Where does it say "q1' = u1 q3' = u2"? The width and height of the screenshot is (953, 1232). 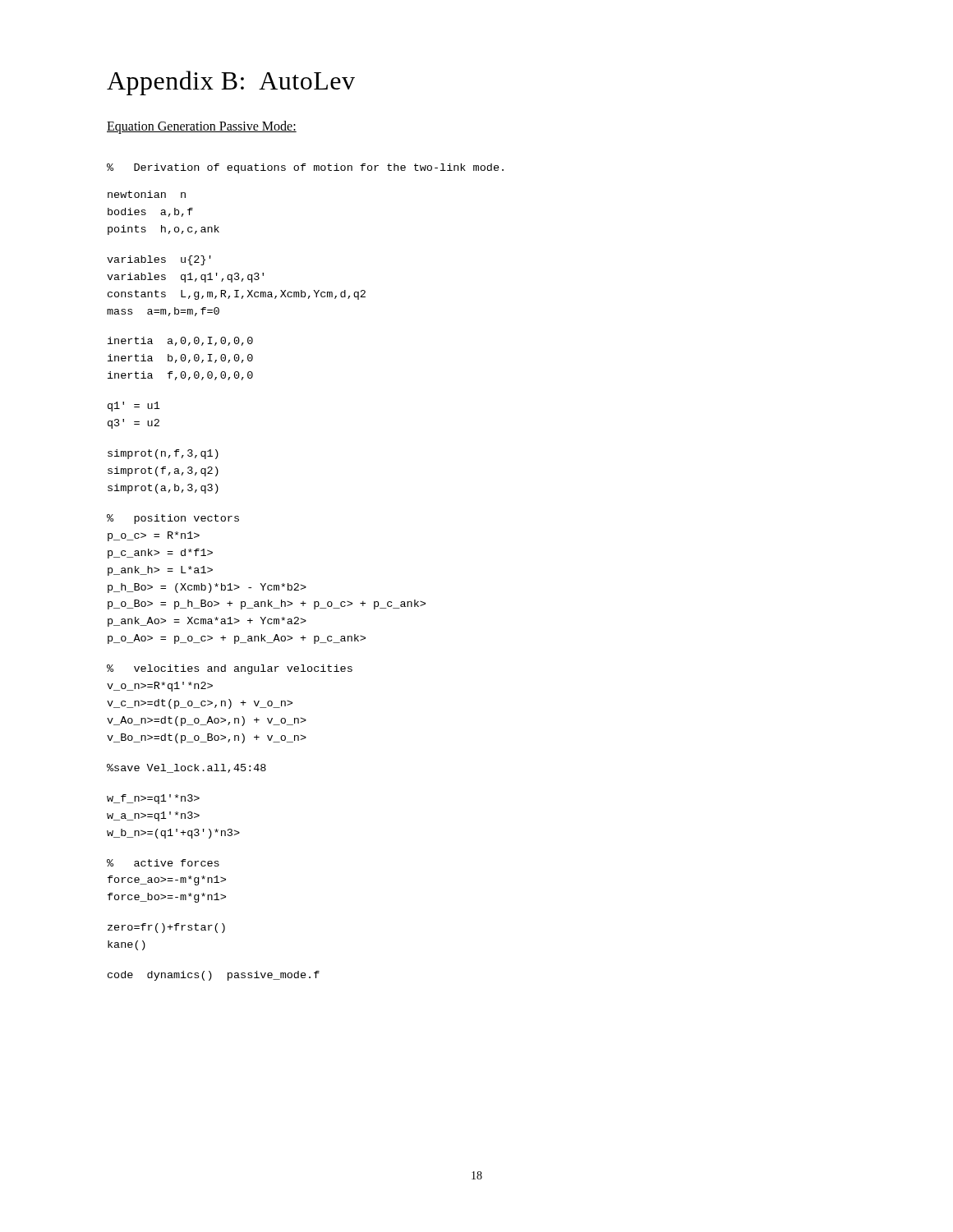[x=134, y=407]
